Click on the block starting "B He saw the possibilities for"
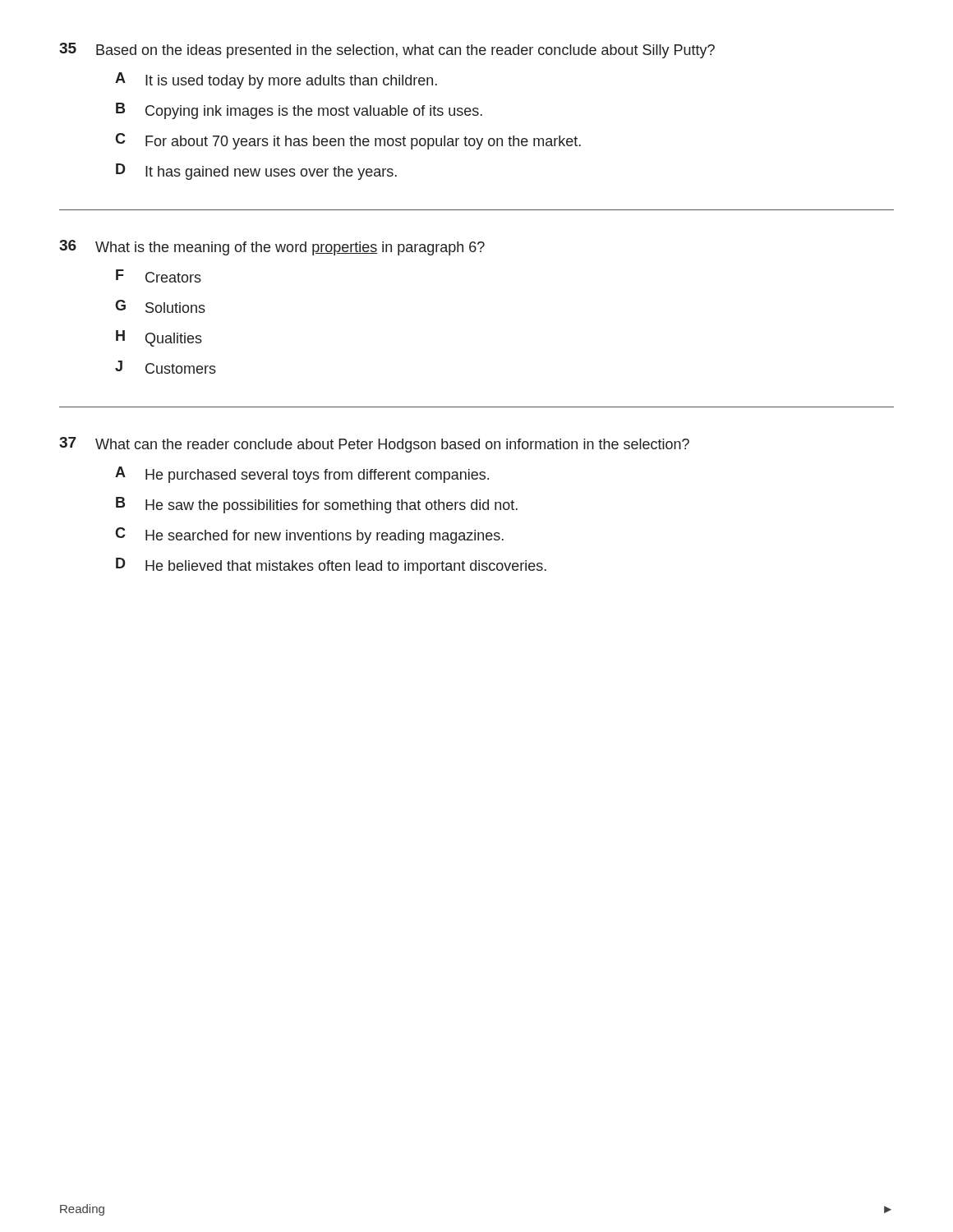 pyautogui.click(x=317, y=505)
